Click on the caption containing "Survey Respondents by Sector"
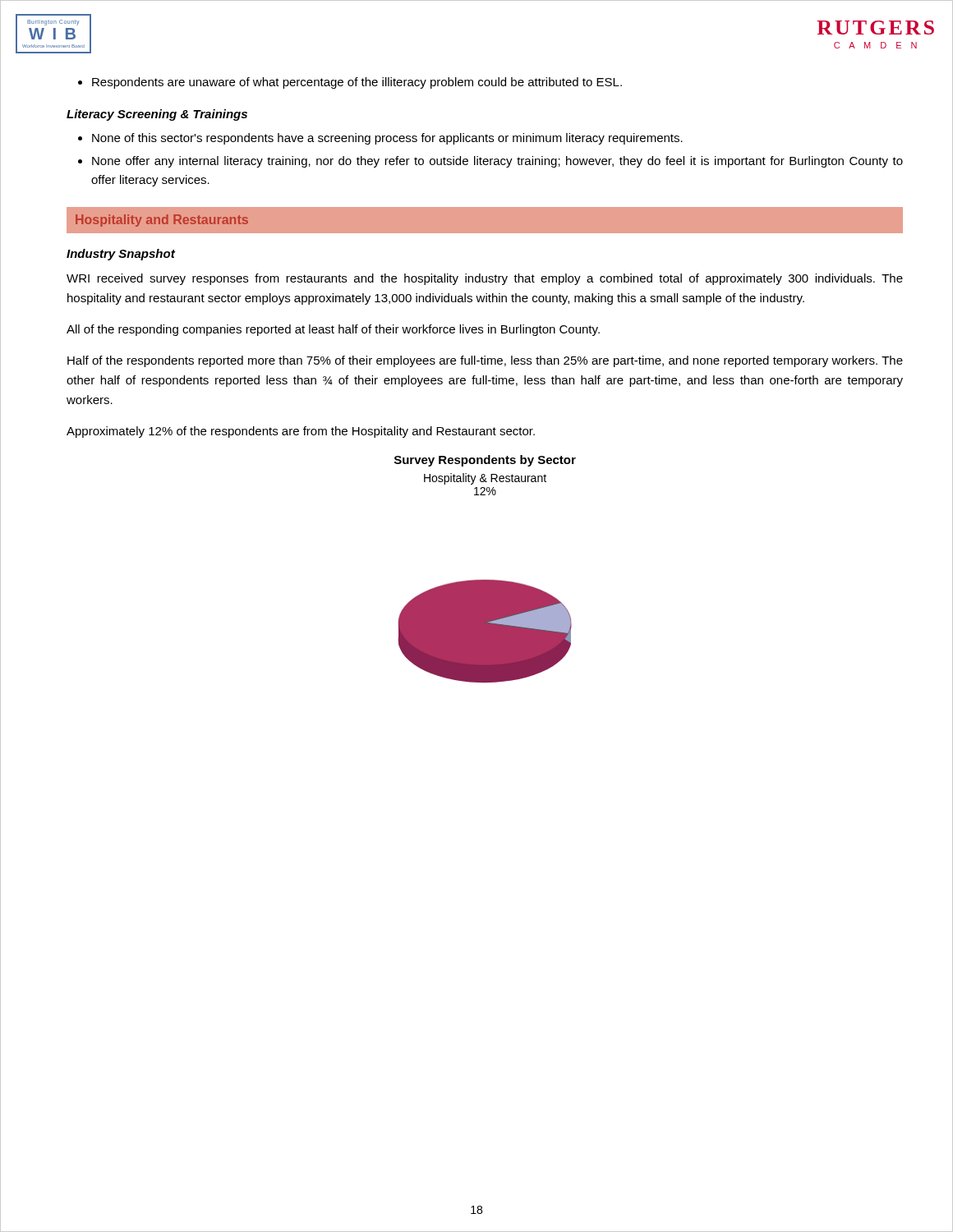This screenshot has width=953, height=1232. [x=485, y=460]
